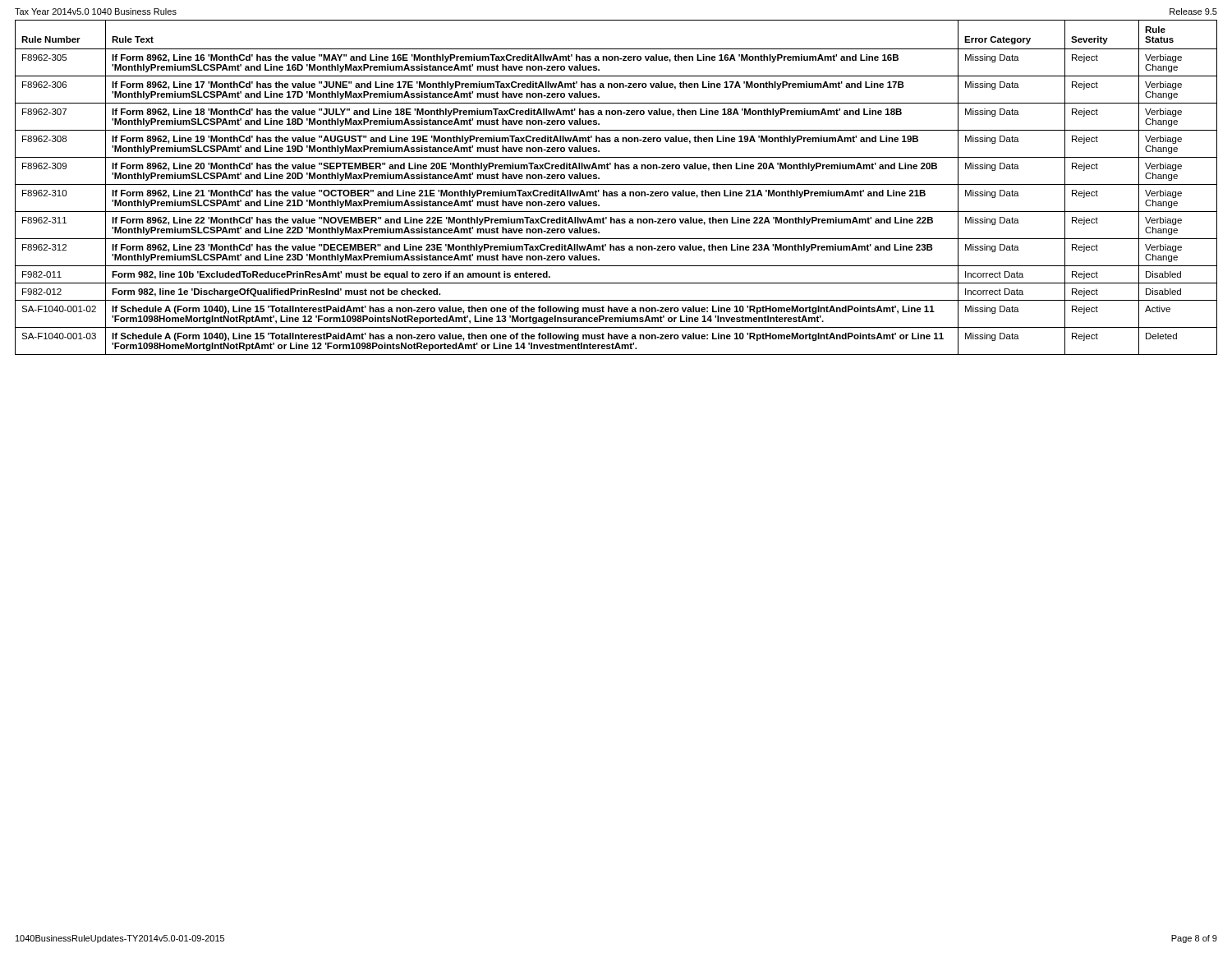1232x953 pixels.
Task: Click on the table containing "Incorrect Data"
Action: click(x=616, y=187)
